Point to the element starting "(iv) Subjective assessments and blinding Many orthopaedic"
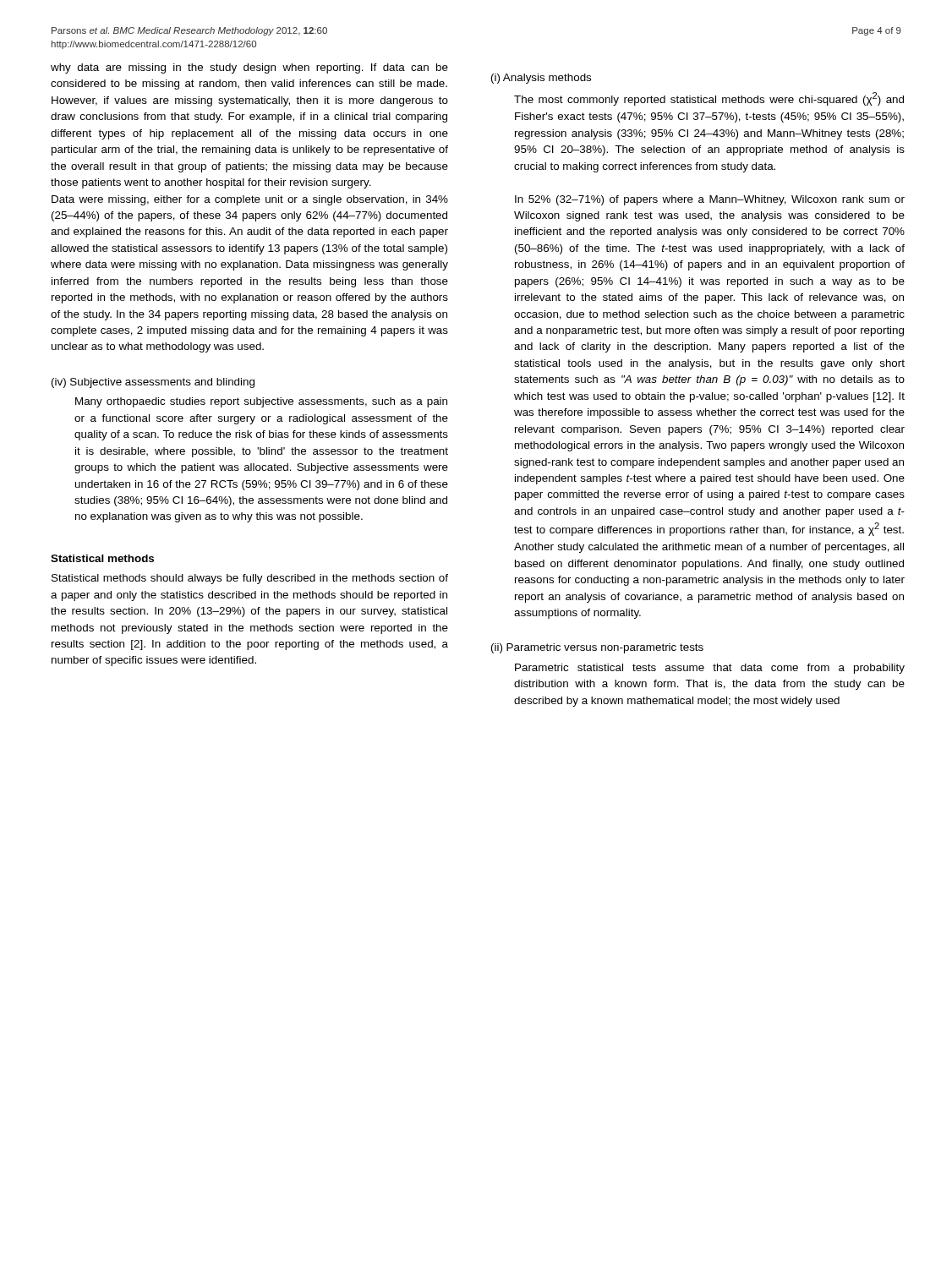Viewport: 952px width, 1268px height. coord(249,449)
